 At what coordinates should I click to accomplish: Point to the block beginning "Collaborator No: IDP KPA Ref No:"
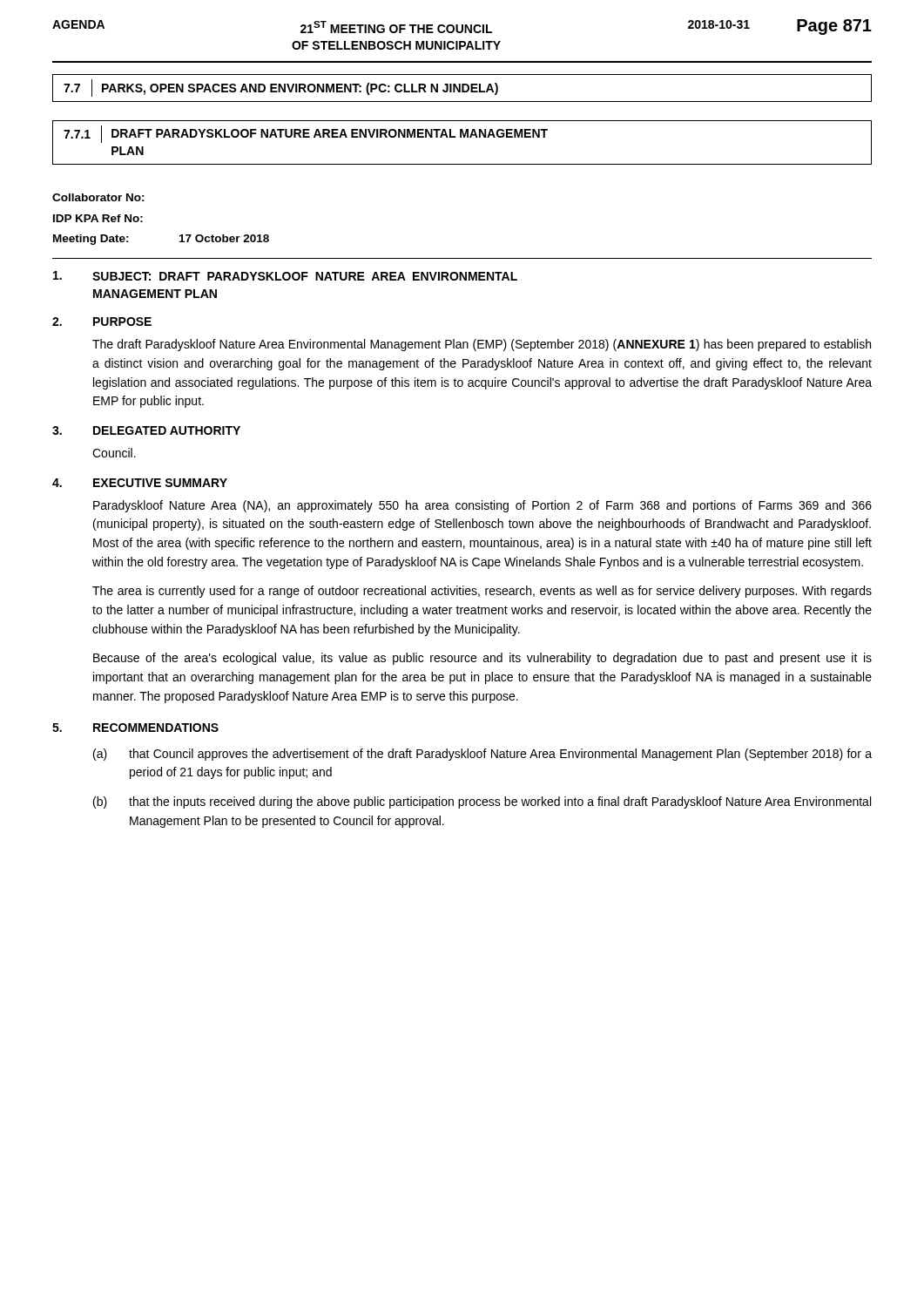point(98,197)
